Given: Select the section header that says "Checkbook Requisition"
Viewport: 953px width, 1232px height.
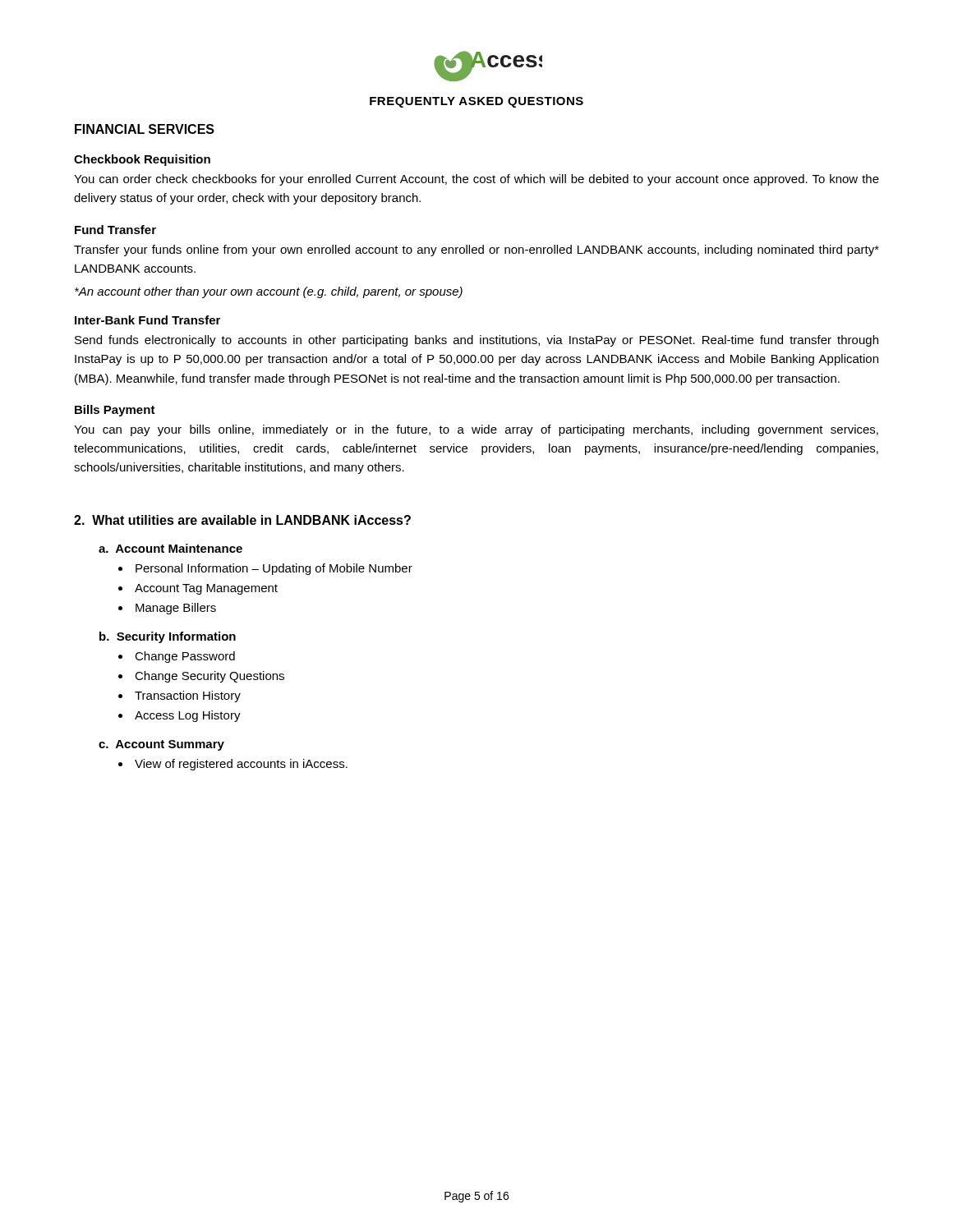Looking at the screenshot, I should pyautogui.click(x=142, y=159).
